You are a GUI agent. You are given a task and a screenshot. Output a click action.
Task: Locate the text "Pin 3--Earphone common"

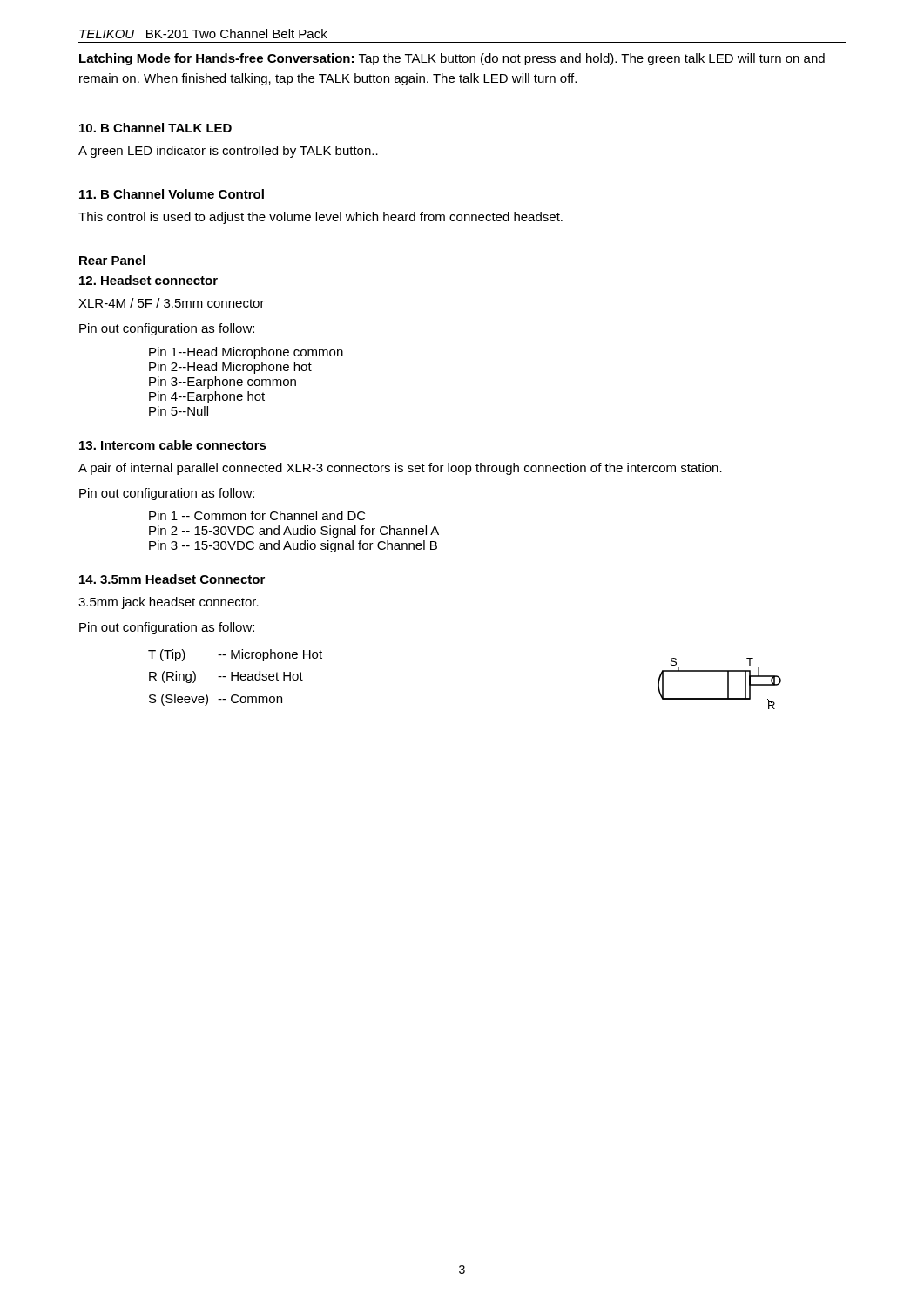pyautogui.click(x=222, y=381)
